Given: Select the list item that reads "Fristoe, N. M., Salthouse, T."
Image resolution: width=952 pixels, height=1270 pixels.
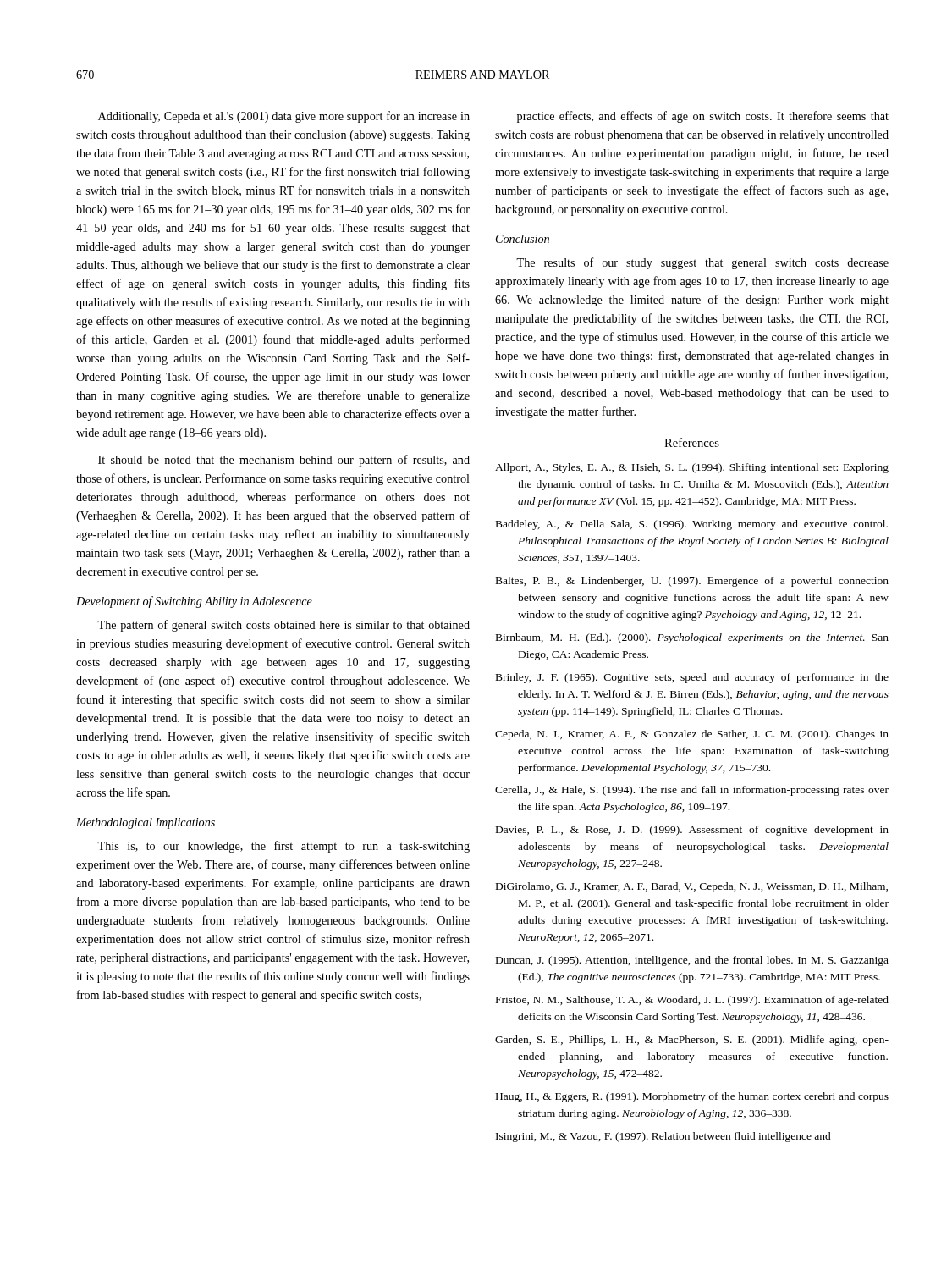Looking at the screenshot, I should pyautogui.click(x=692, y=1008).
